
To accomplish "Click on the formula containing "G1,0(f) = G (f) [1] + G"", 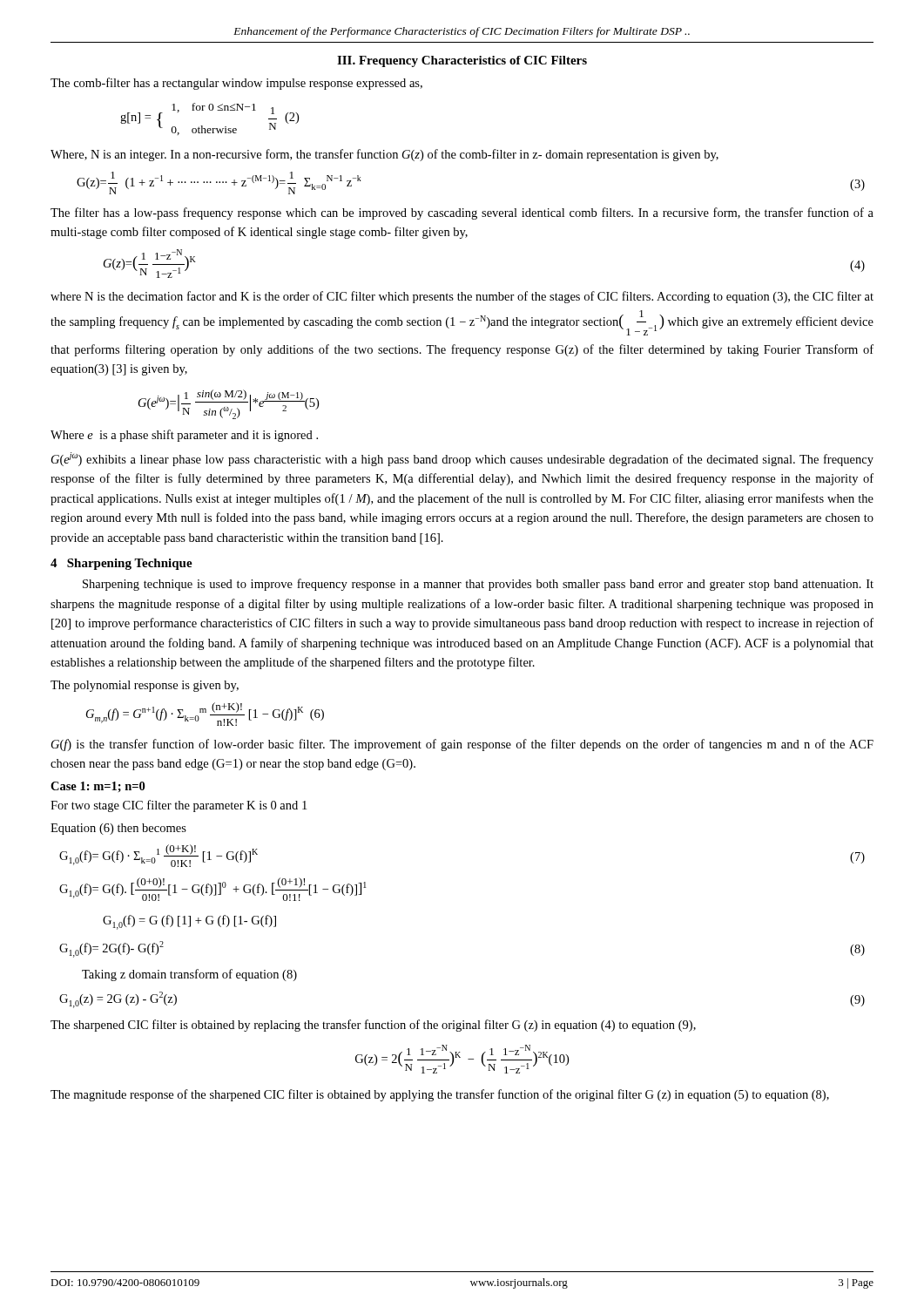I will pyautogui.click(x=190, y=922).
